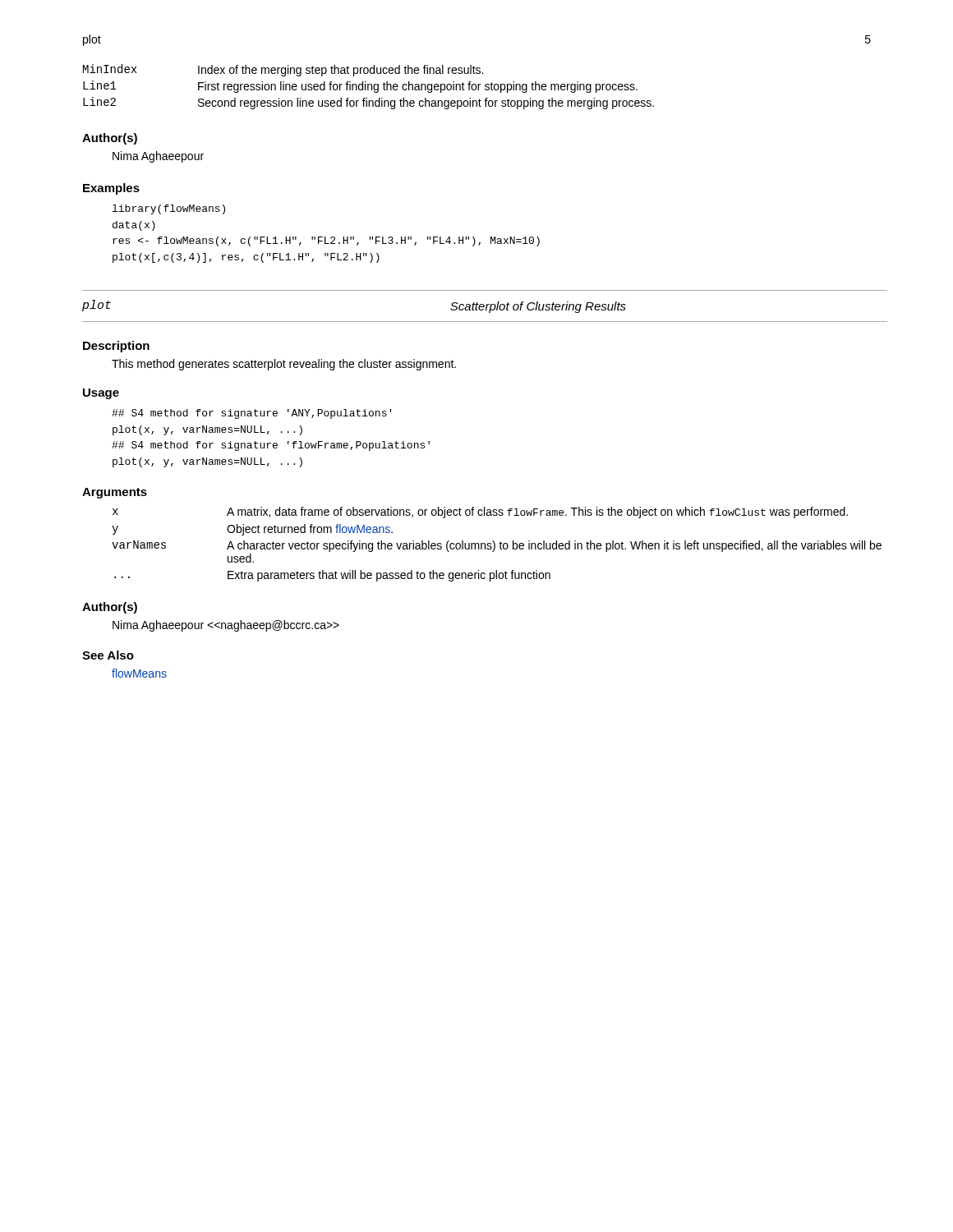Select the formula that says "S4 method for"
This screenshot has width=953, height=1232.
pos(272,438)
